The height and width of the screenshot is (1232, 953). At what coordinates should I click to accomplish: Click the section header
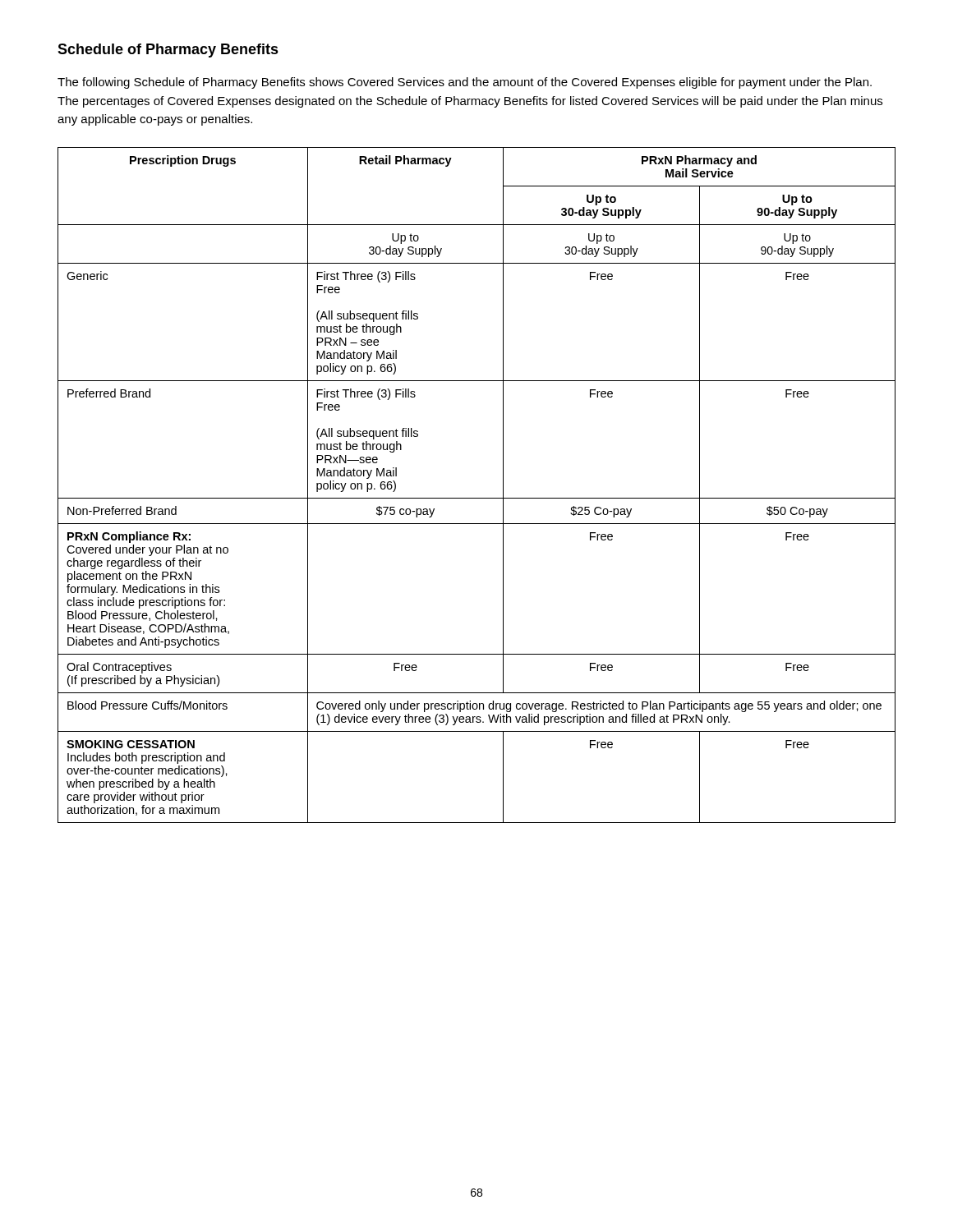pyautogui.click(x=168, y=49)
